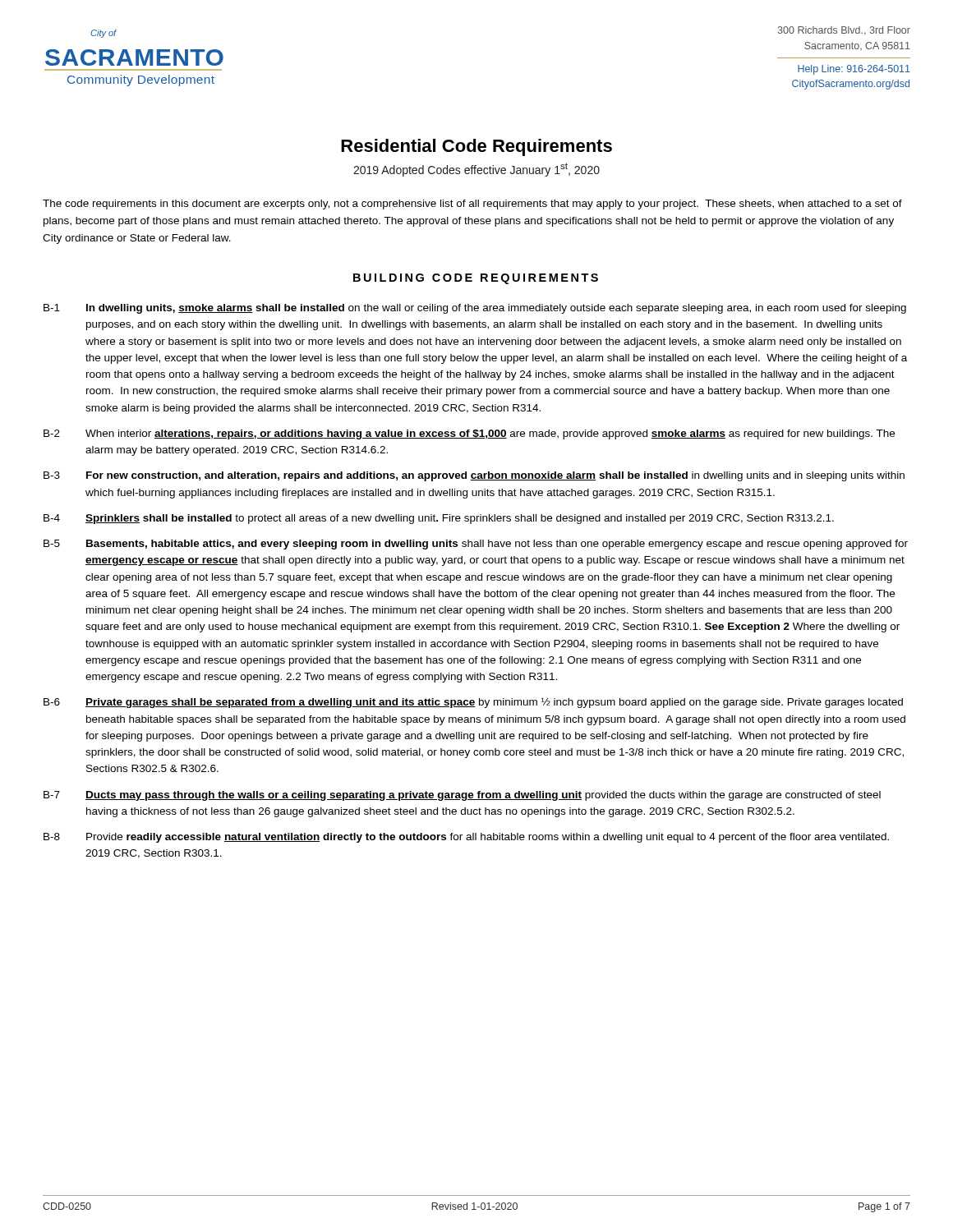Screen dimensions: 1232x953
Task: Locate the region starting "B-8 Provide readily accessible natural"
Action: (476, 845)
